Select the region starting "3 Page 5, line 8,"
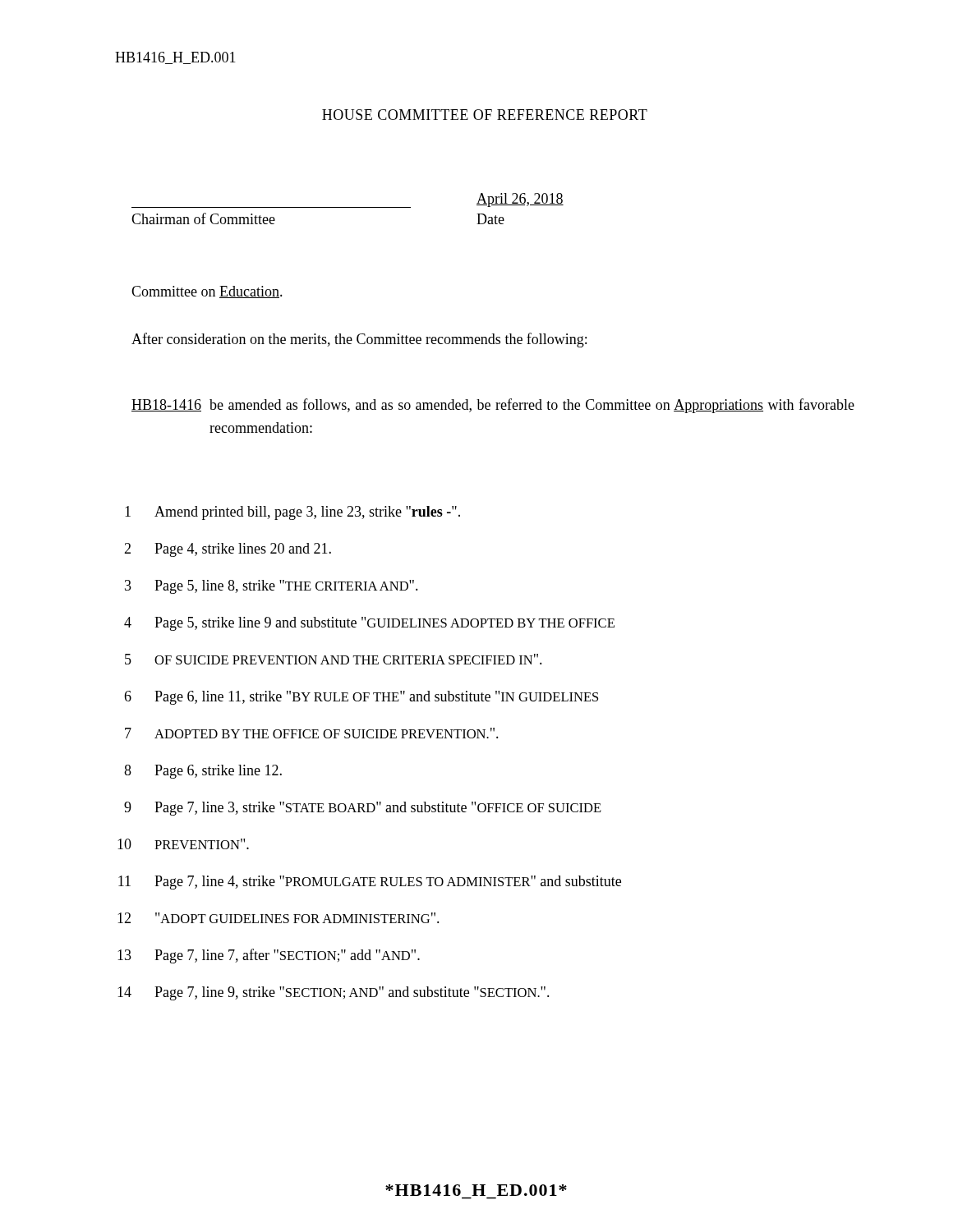This screenshot has width=953, height=1232. (272, 587)
